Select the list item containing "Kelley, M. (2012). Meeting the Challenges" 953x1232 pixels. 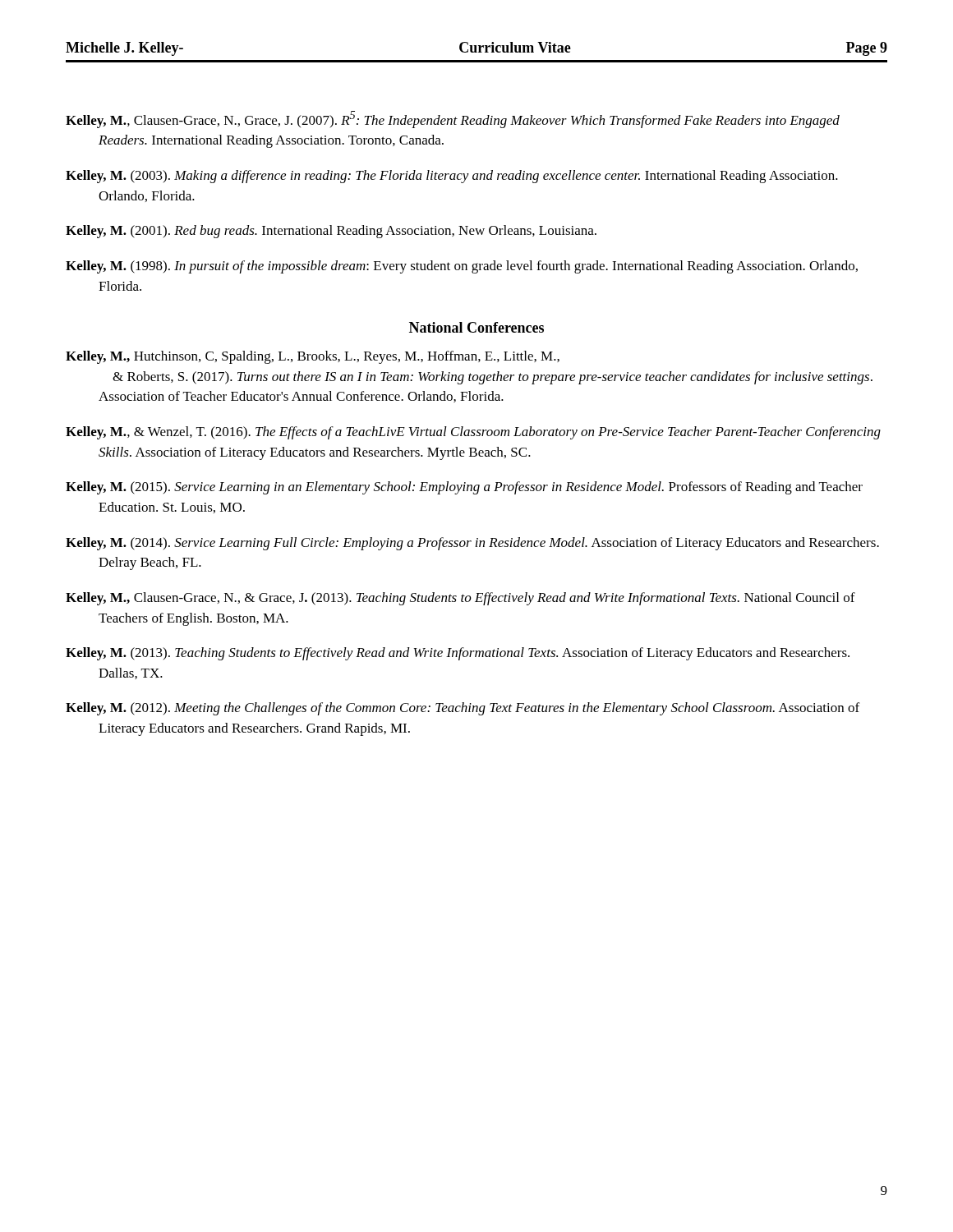pos(463,718)
